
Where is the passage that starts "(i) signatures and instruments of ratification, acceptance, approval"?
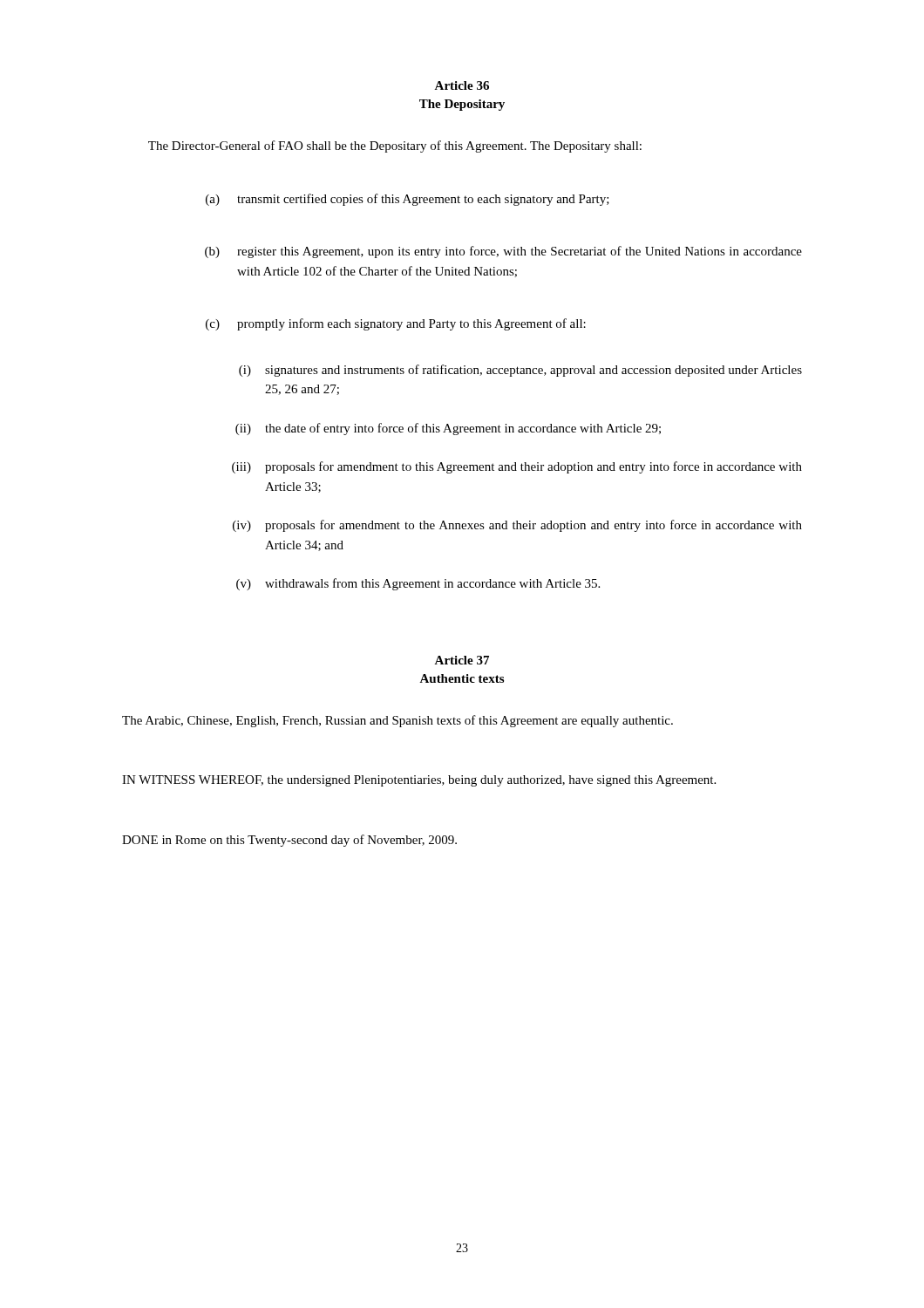506,379
